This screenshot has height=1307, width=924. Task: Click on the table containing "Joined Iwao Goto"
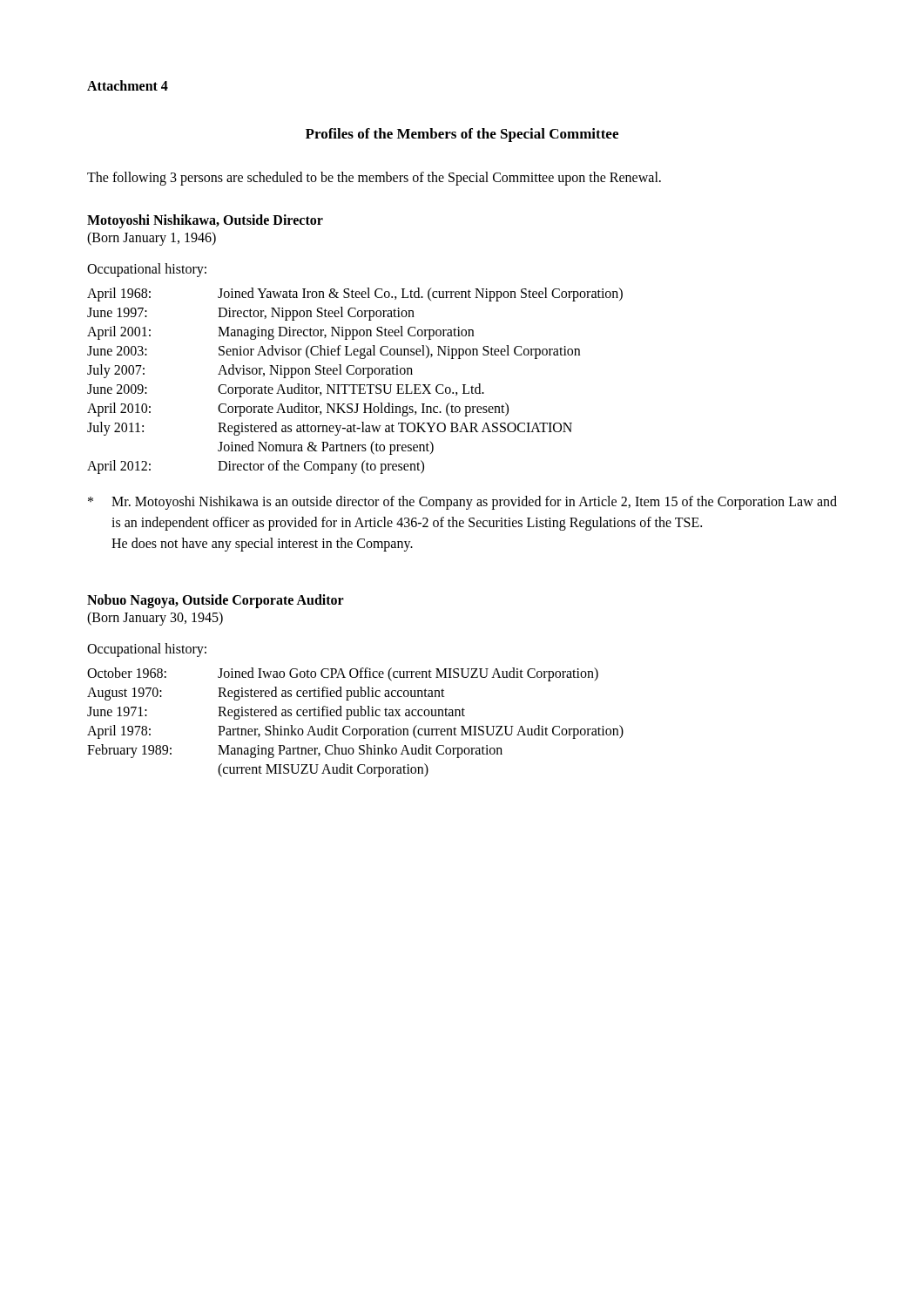pos(462,721)
